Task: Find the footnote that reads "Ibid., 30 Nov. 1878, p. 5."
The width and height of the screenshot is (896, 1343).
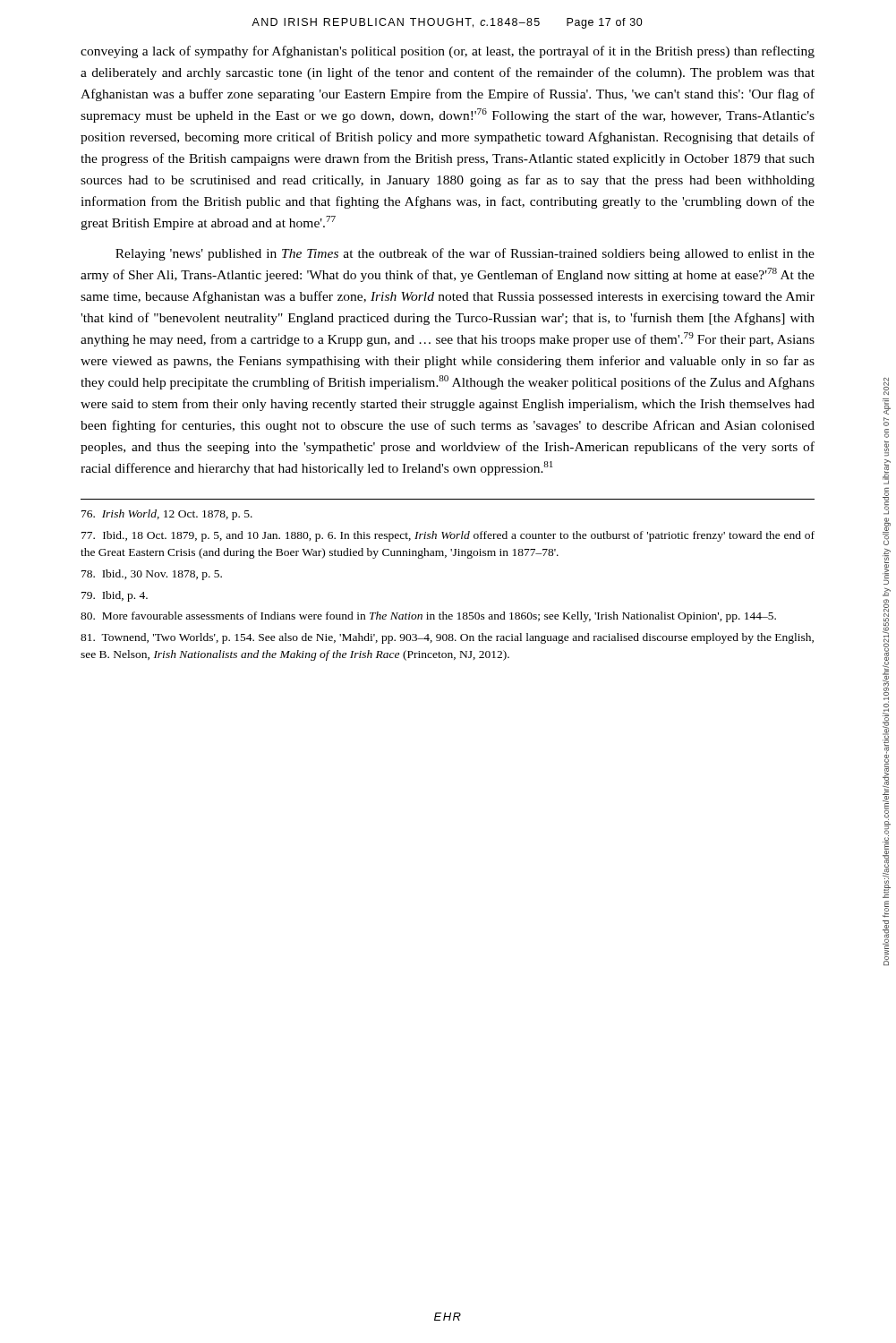Action: coord(152,573)
